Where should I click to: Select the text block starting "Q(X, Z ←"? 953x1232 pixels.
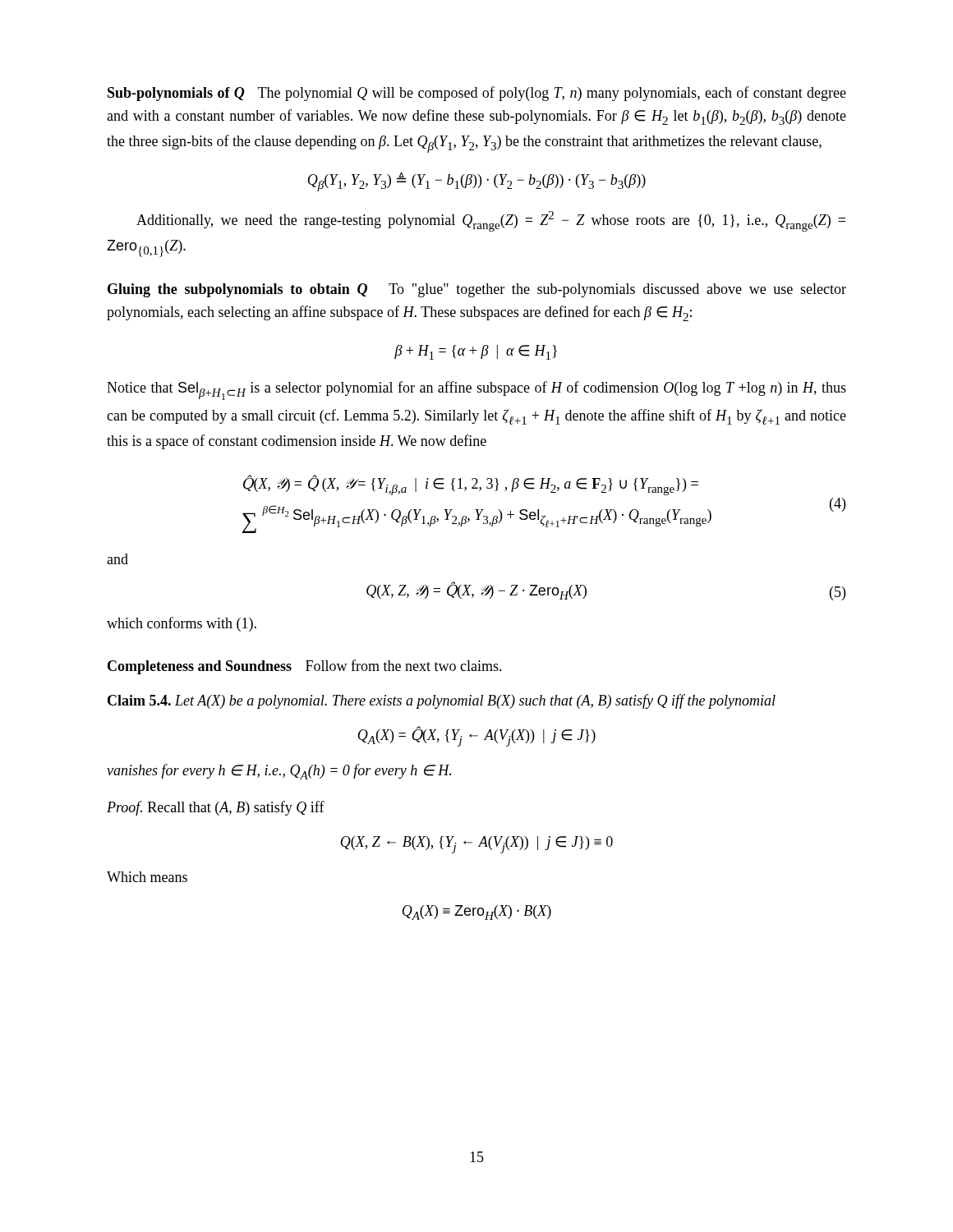pyautogui.click(x=476, y=843)
